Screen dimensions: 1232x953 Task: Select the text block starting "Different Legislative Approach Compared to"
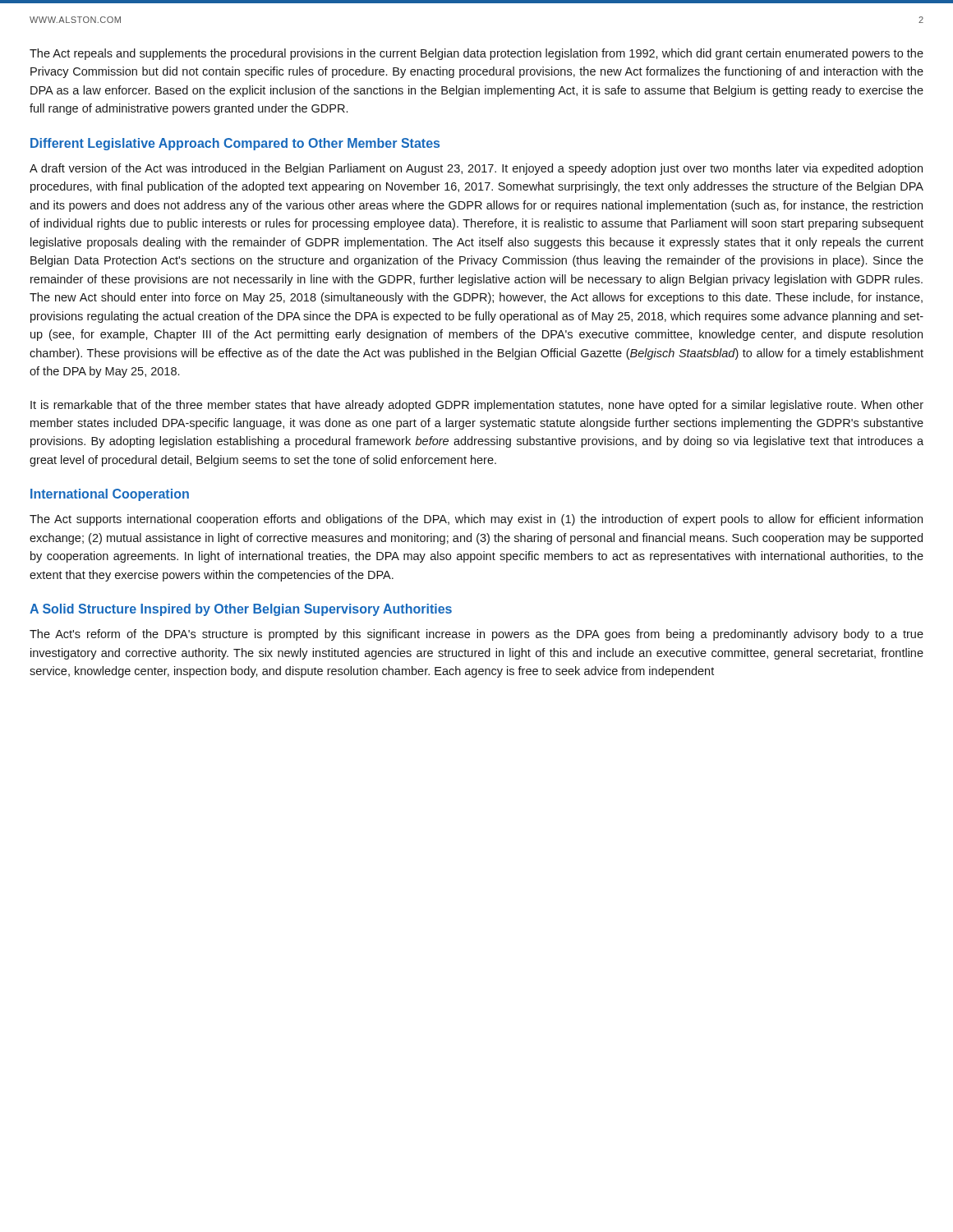(x=235, y=143)
